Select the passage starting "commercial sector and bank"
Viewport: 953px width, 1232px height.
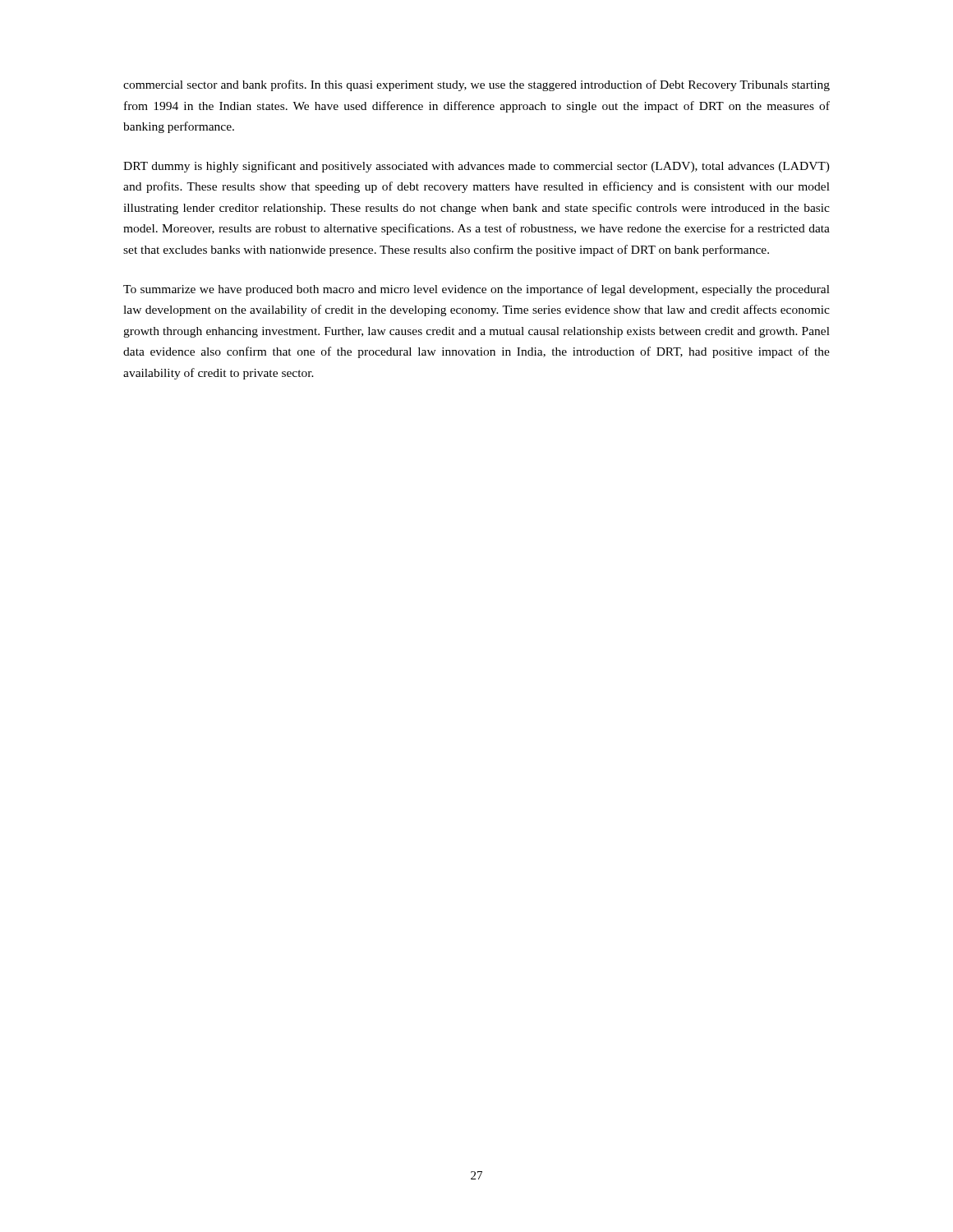[x=476, y=105]
